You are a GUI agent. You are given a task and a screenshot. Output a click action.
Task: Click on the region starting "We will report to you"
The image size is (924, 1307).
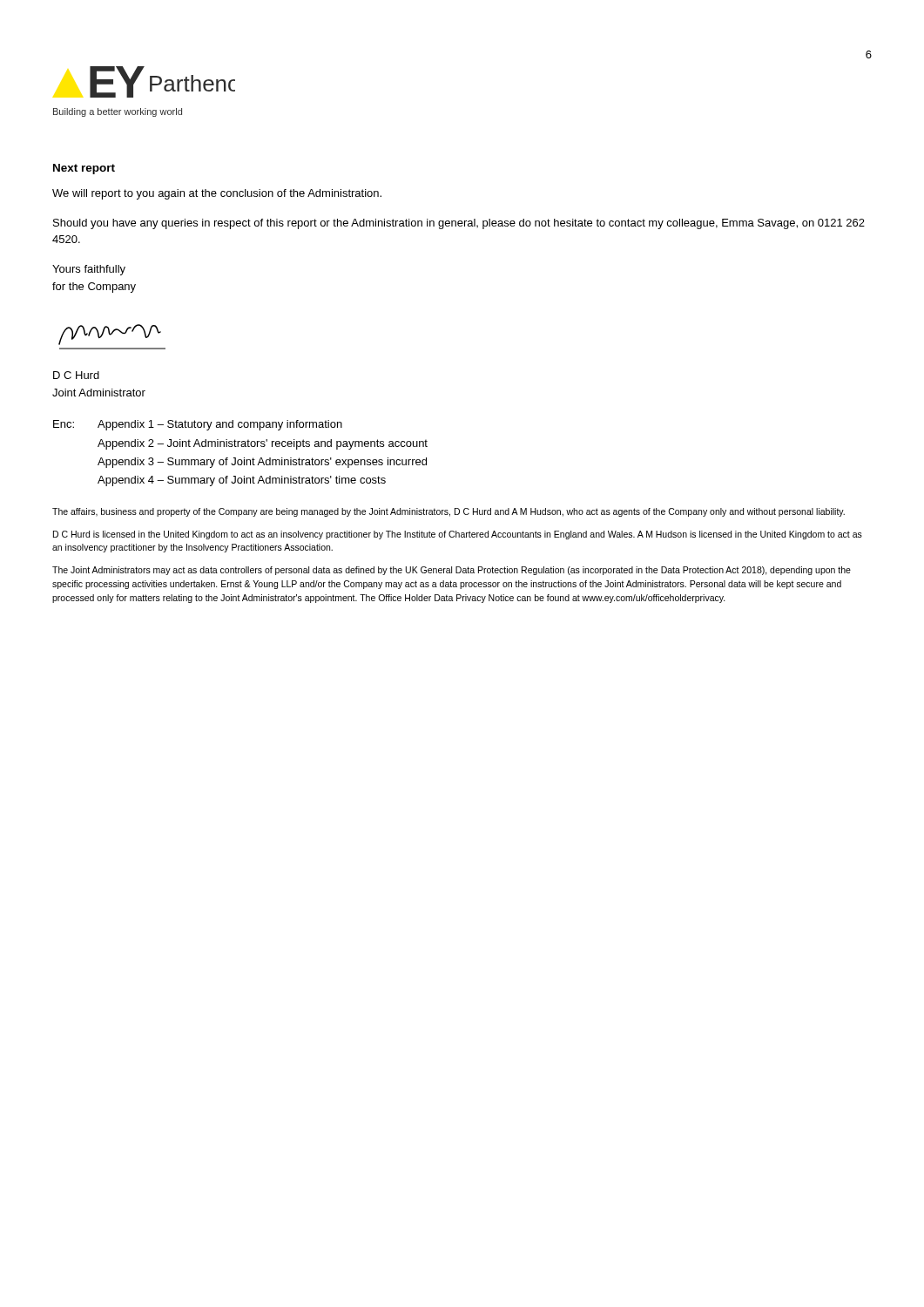(x=217, y=193)
